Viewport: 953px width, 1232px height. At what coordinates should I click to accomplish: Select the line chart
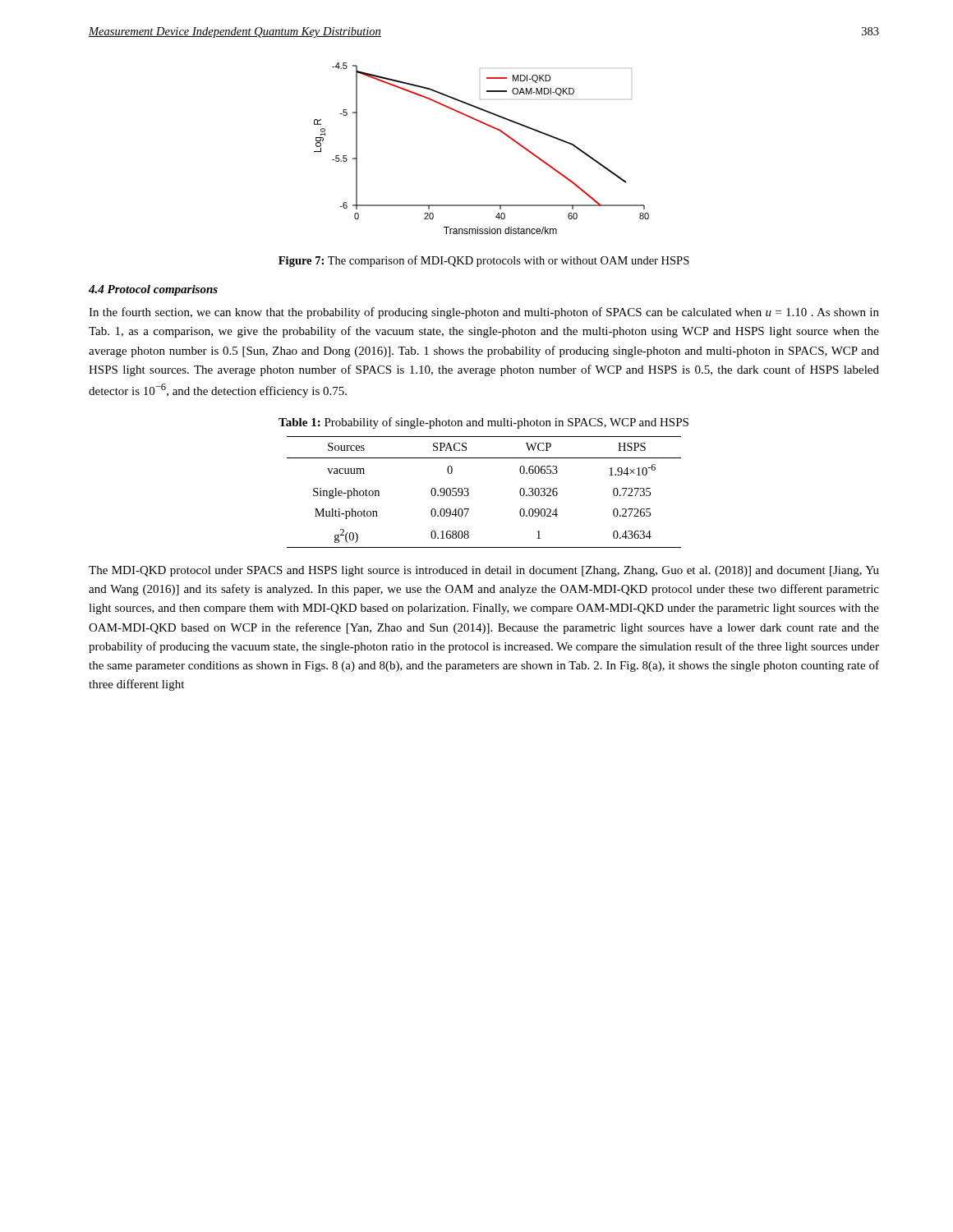coord(484,149)
